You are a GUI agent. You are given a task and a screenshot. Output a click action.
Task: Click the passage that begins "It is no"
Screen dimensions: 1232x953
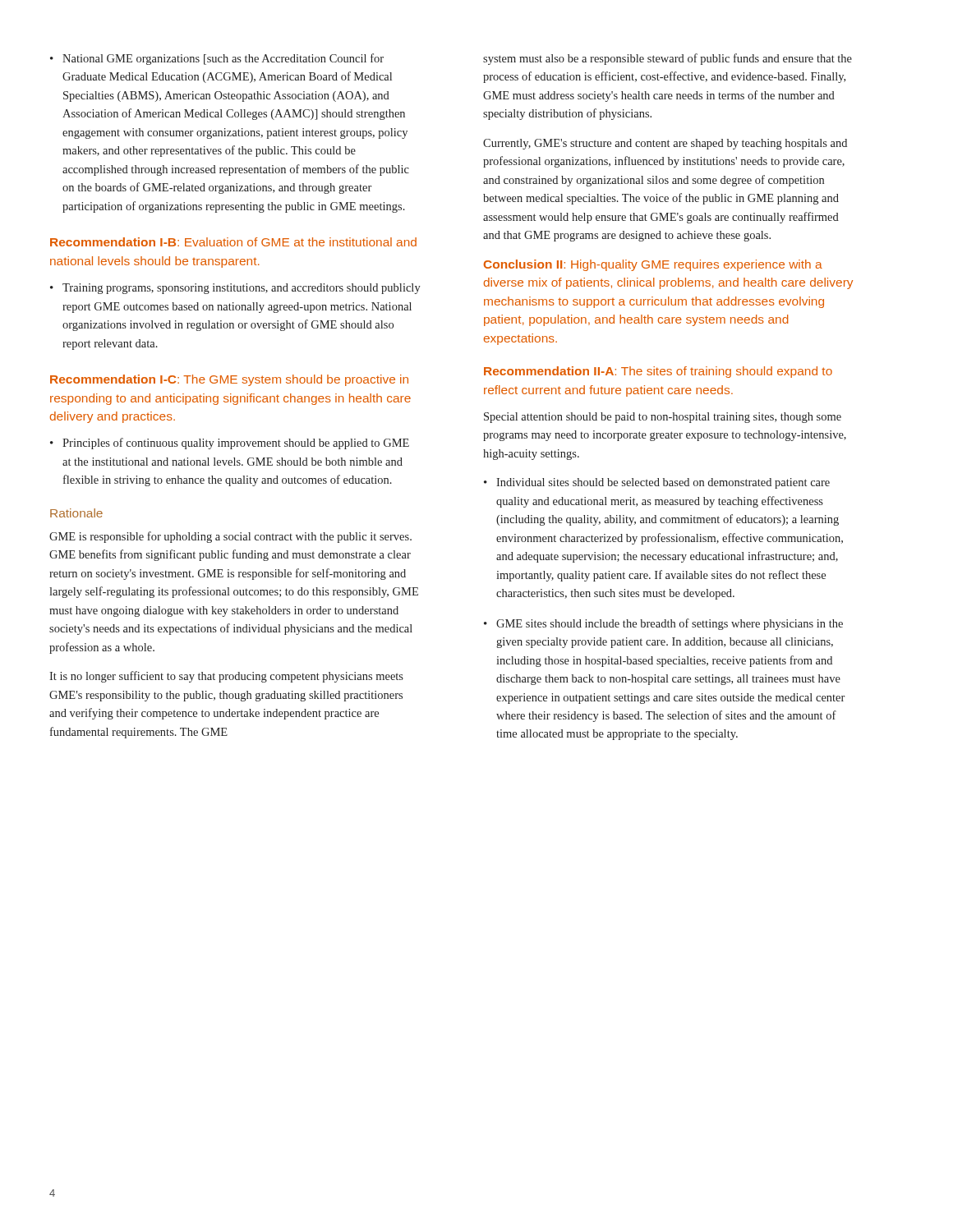tap(226, 704)
